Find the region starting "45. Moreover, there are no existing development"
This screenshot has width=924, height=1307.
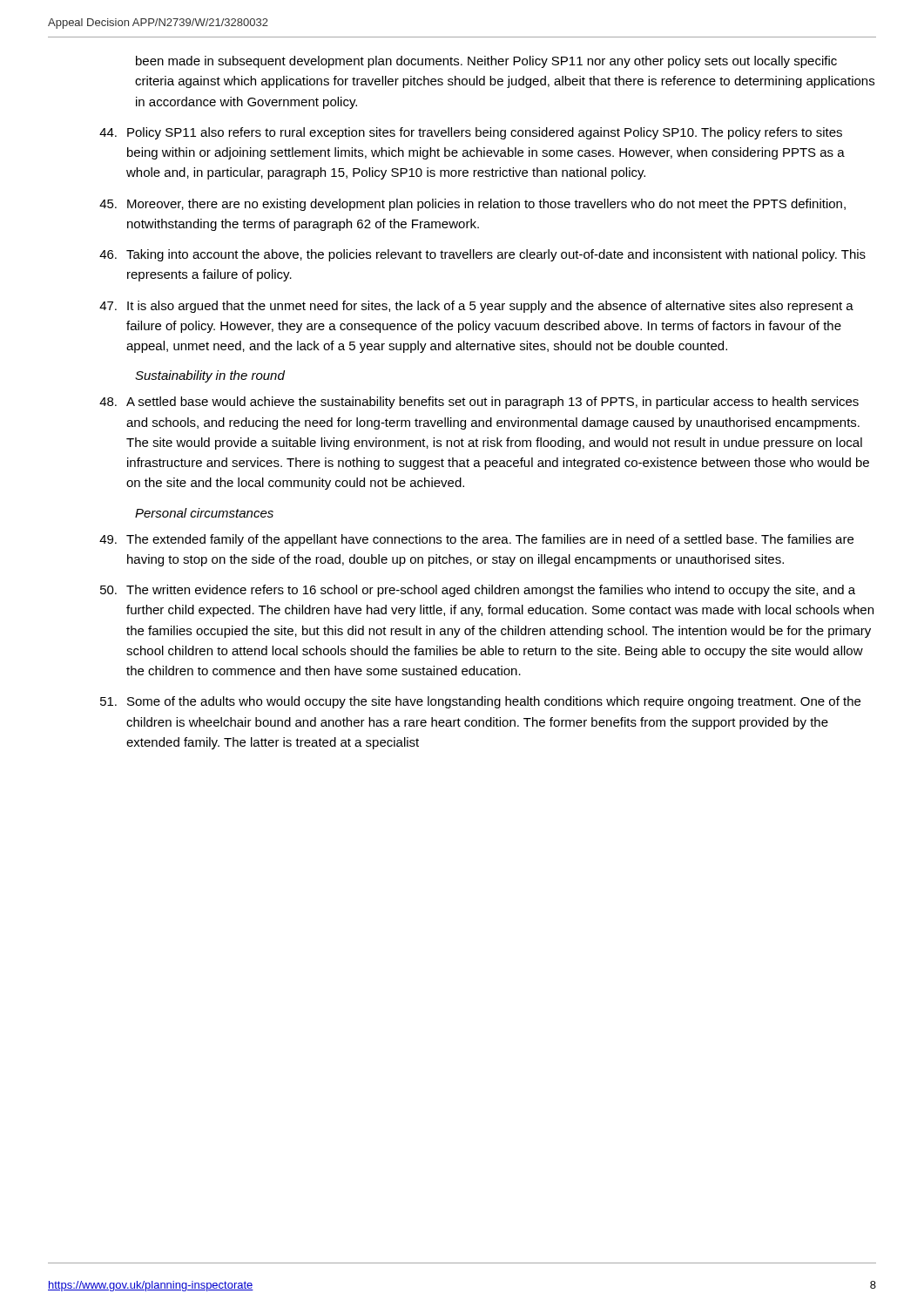pos(462,213)
